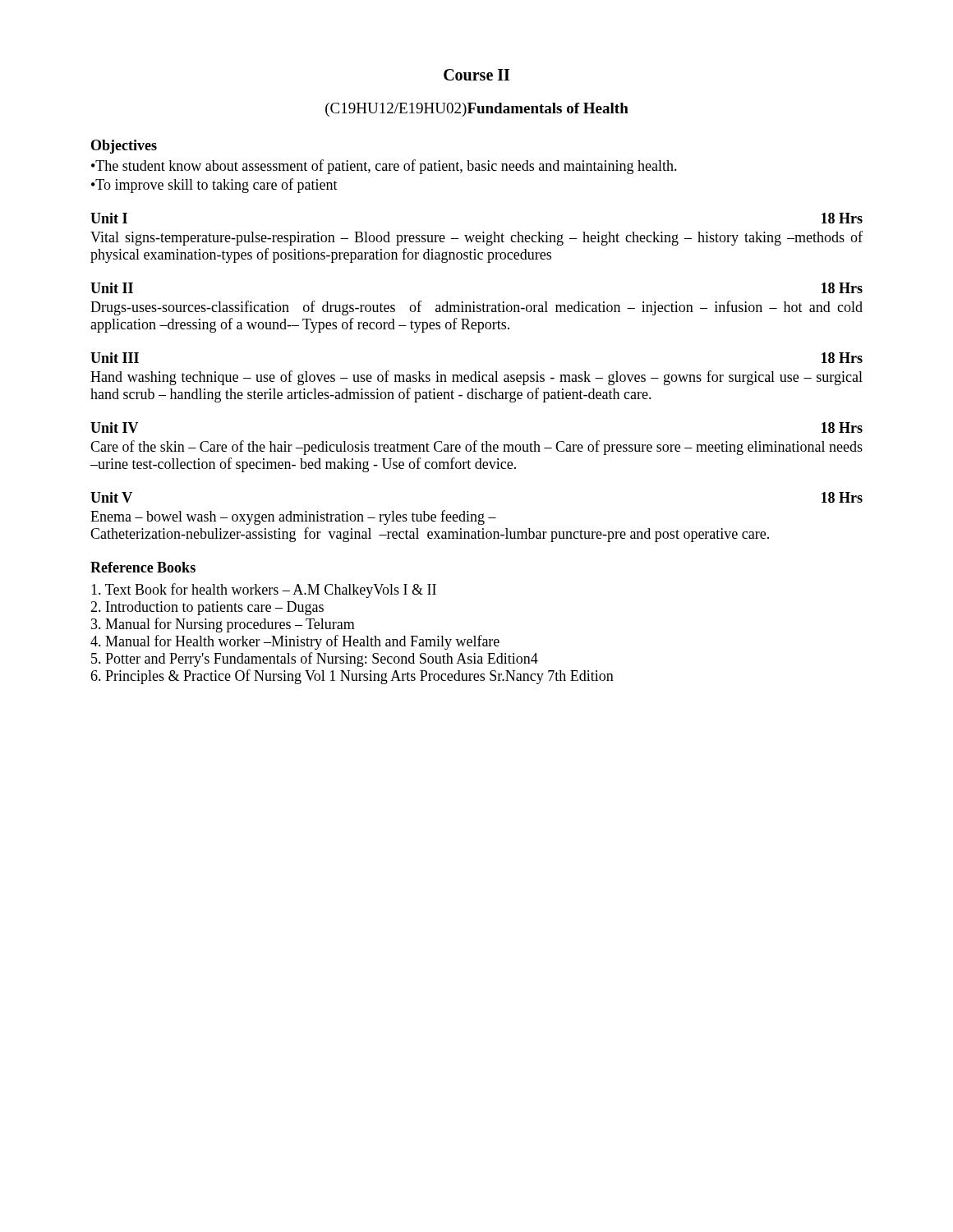Locate the text block containing "Enema – bowel wash –"
Screen dimensions: 1232x953
point(430,525)
